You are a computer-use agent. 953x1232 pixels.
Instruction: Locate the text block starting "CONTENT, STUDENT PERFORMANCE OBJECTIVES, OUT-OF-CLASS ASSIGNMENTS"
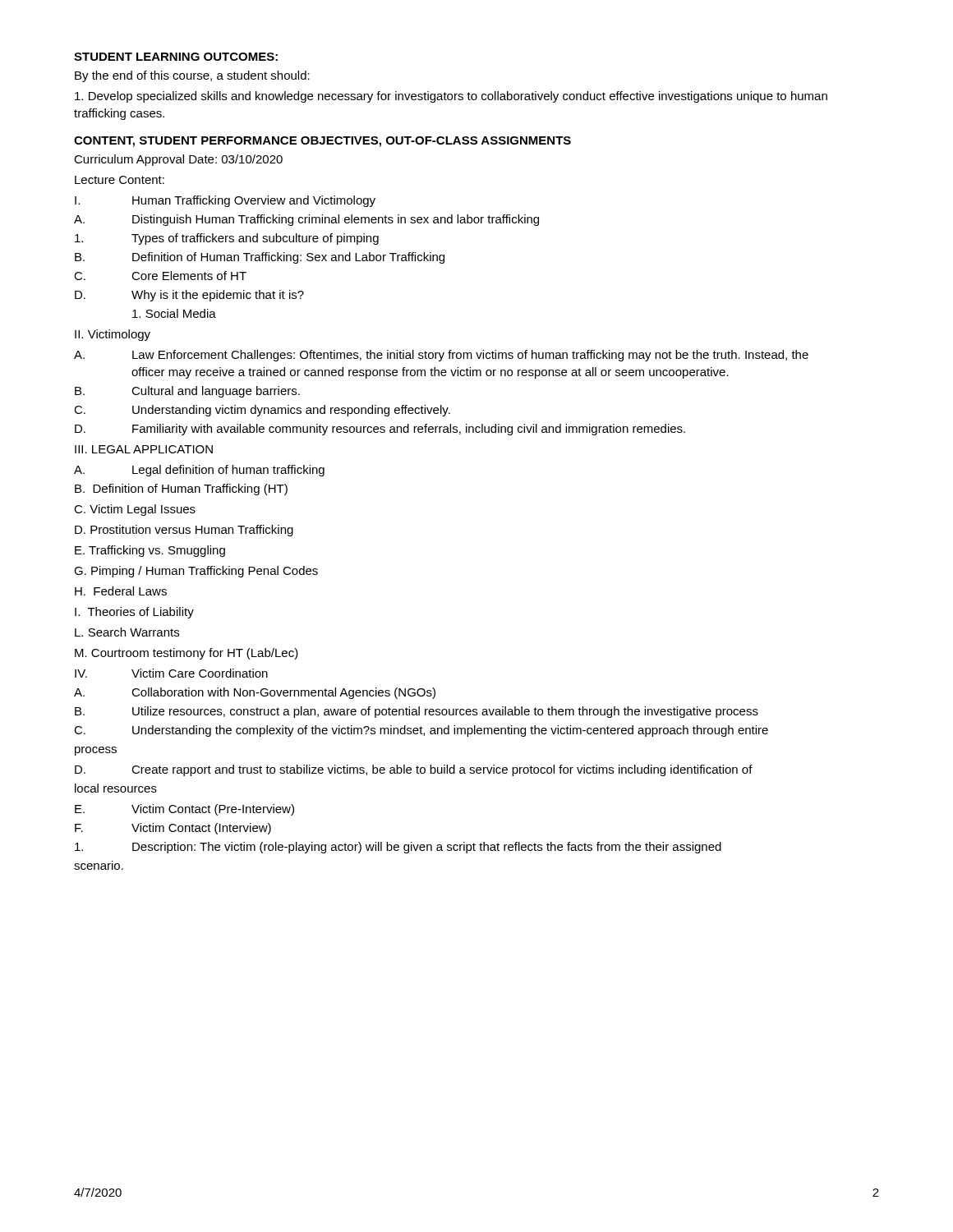tap(323, 140)
